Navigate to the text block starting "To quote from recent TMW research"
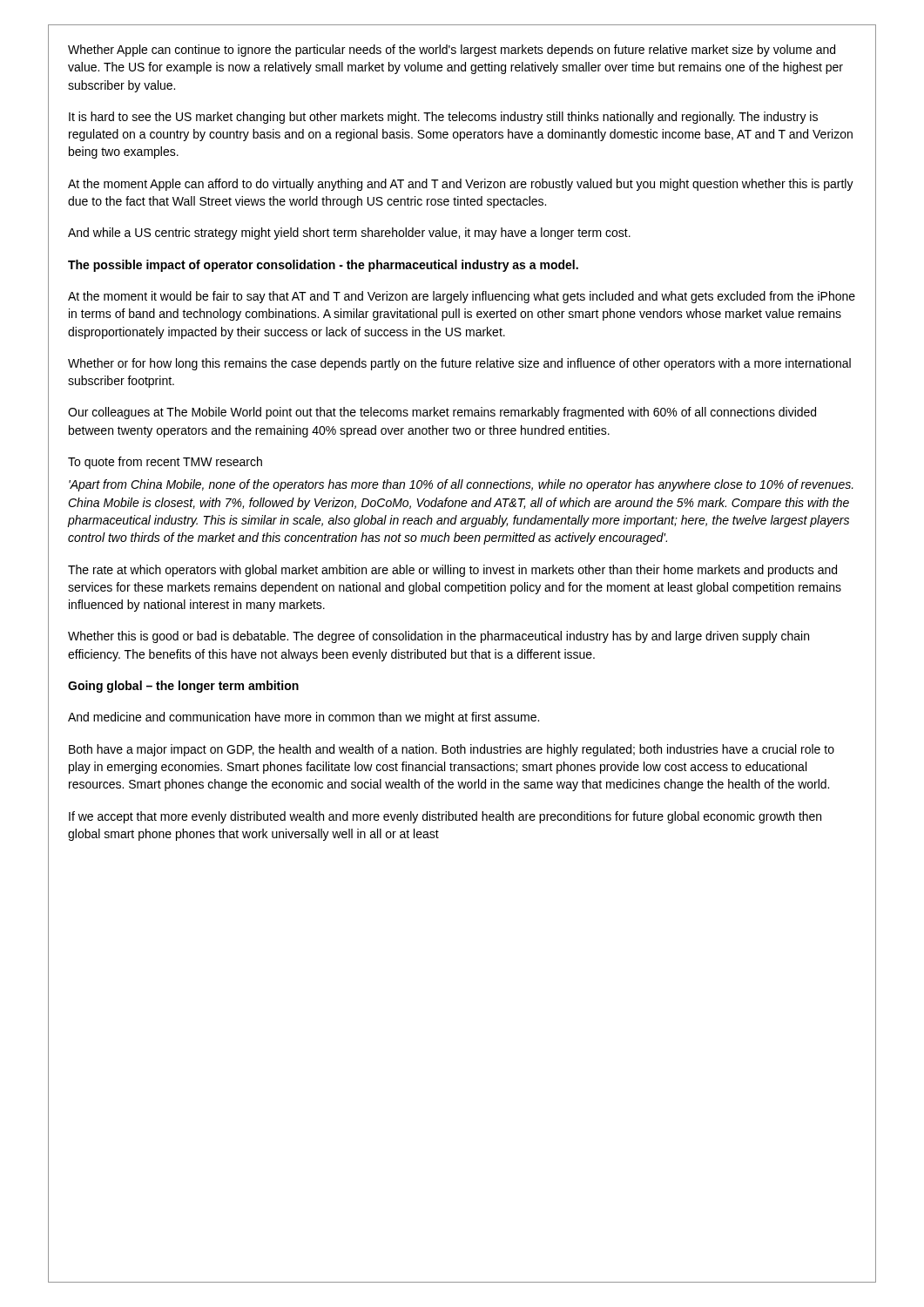 click(165, 462)
